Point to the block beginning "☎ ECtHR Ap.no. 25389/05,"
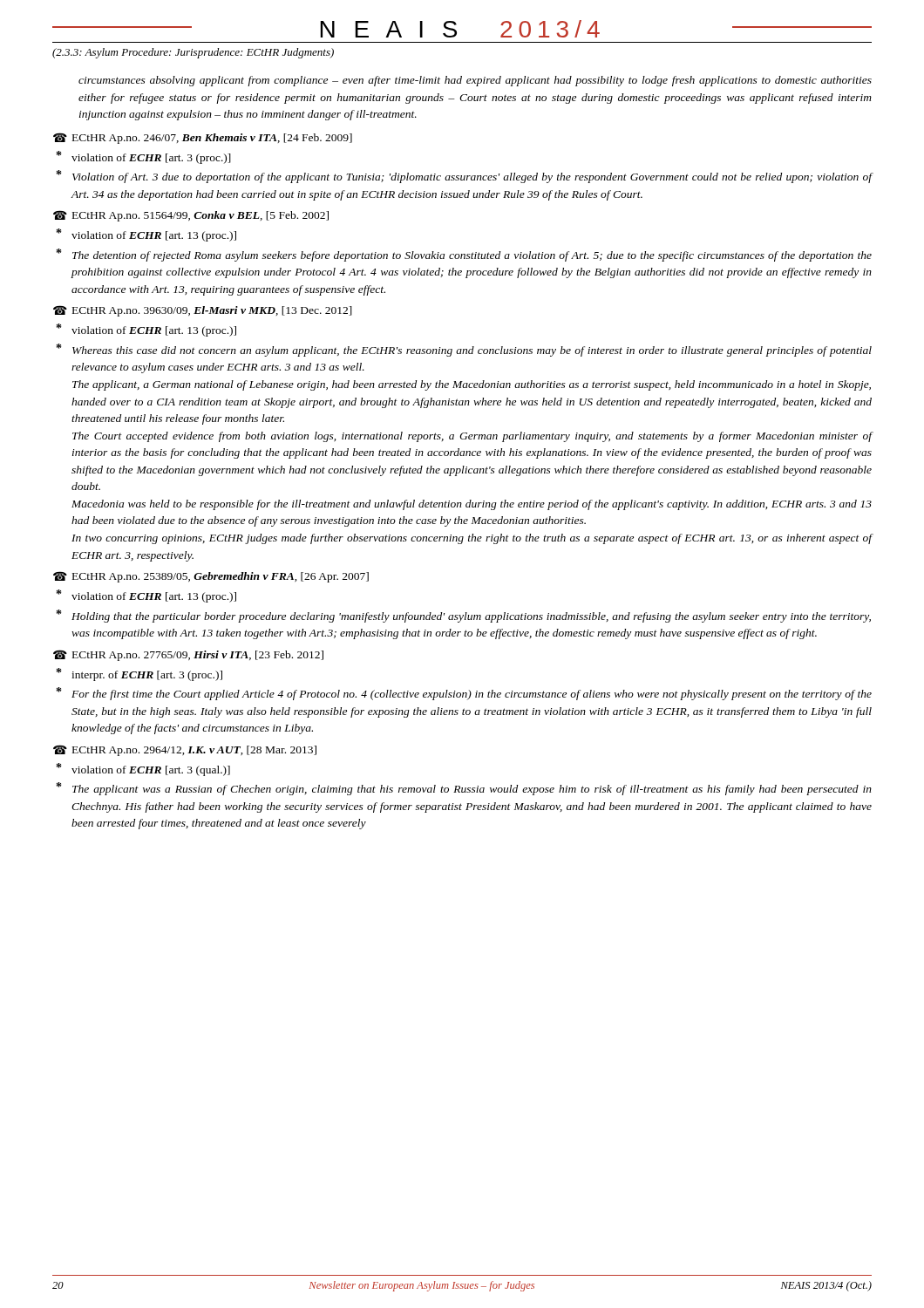The height and width of the screenshot is (1308, 924). click(x=211, y=577)
